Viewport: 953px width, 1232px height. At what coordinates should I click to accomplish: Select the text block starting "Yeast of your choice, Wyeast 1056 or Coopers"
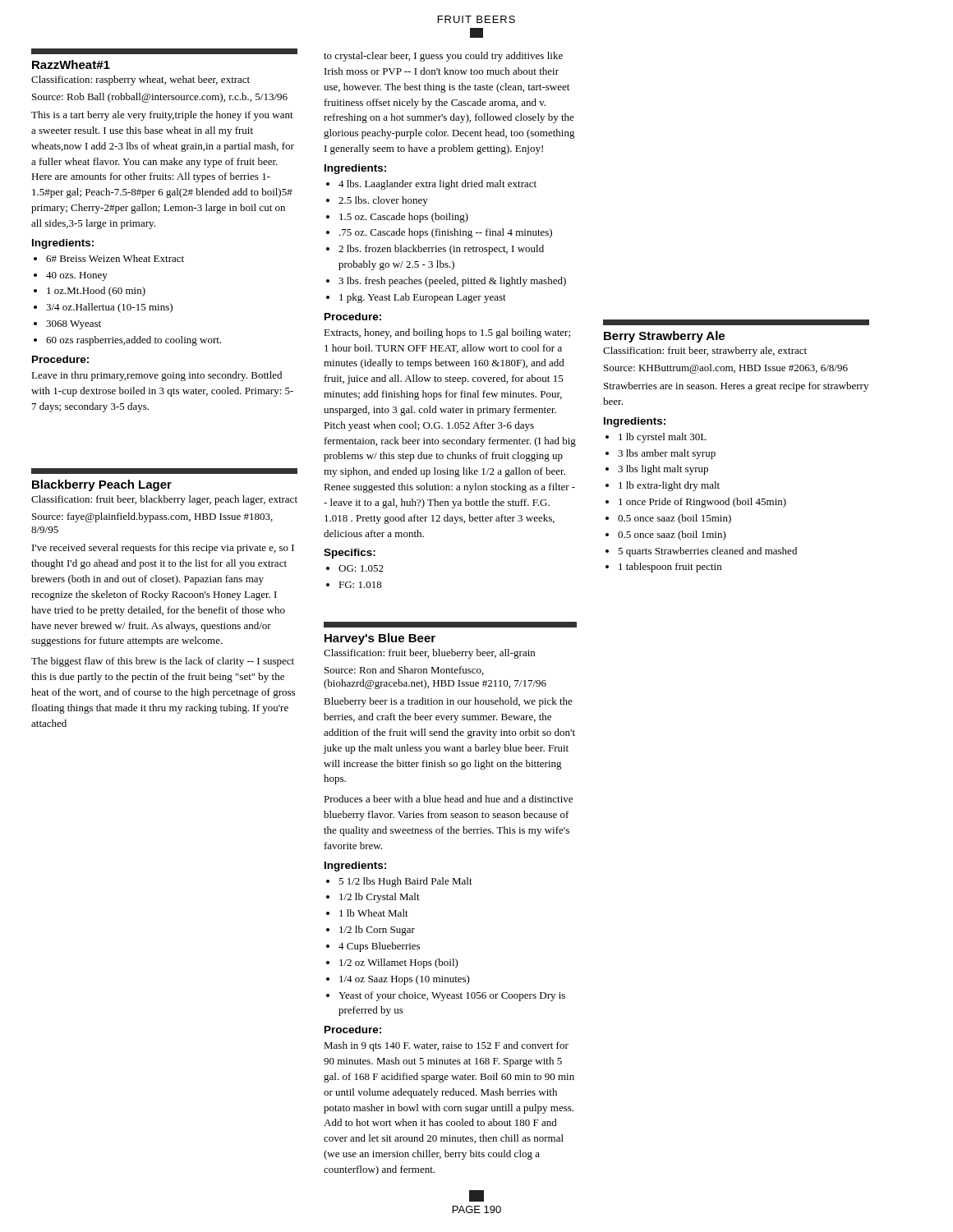pos(452,1002)
